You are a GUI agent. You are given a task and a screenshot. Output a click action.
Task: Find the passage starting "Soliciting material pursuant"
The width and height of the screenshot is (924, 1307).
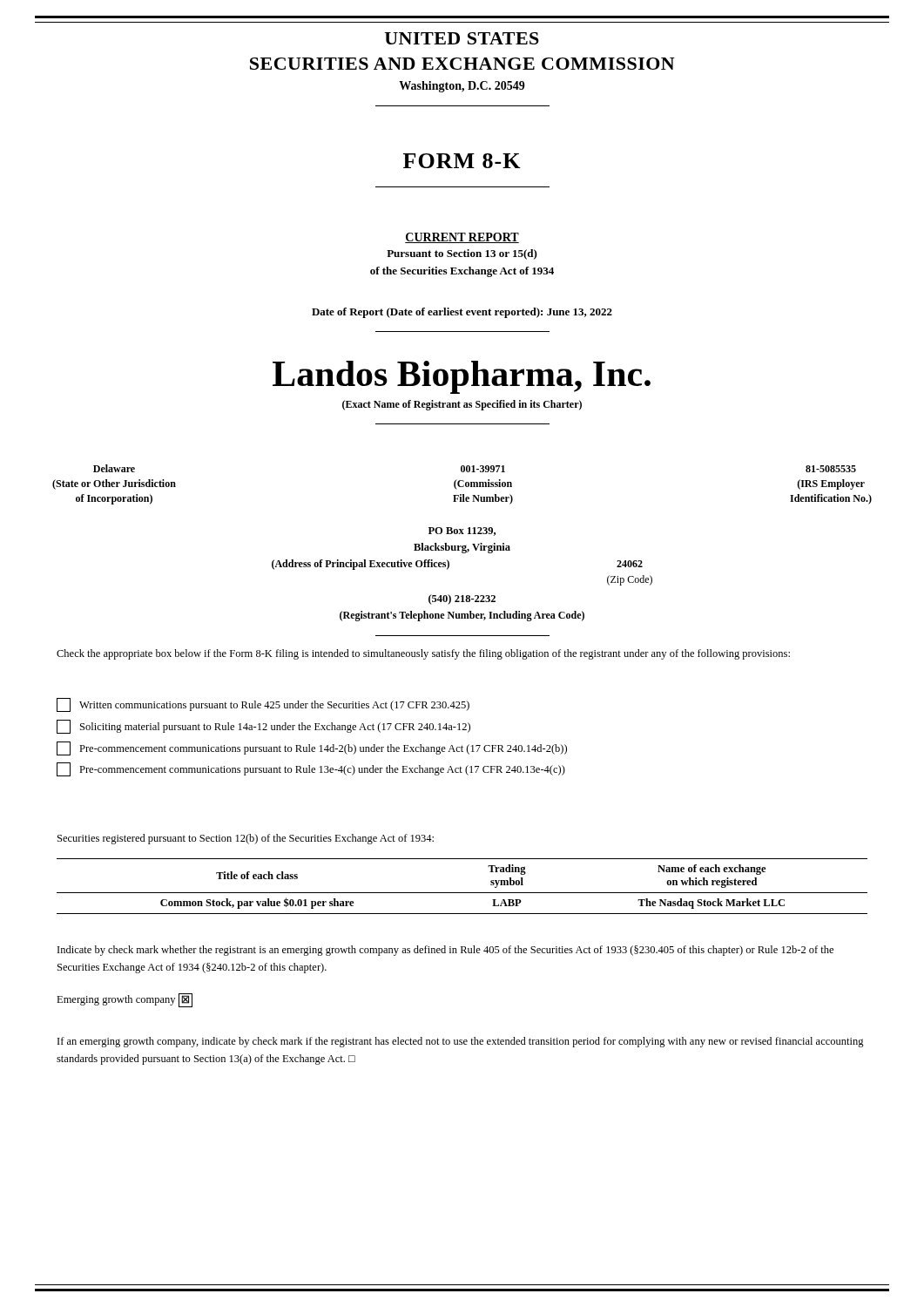point(264,727)
